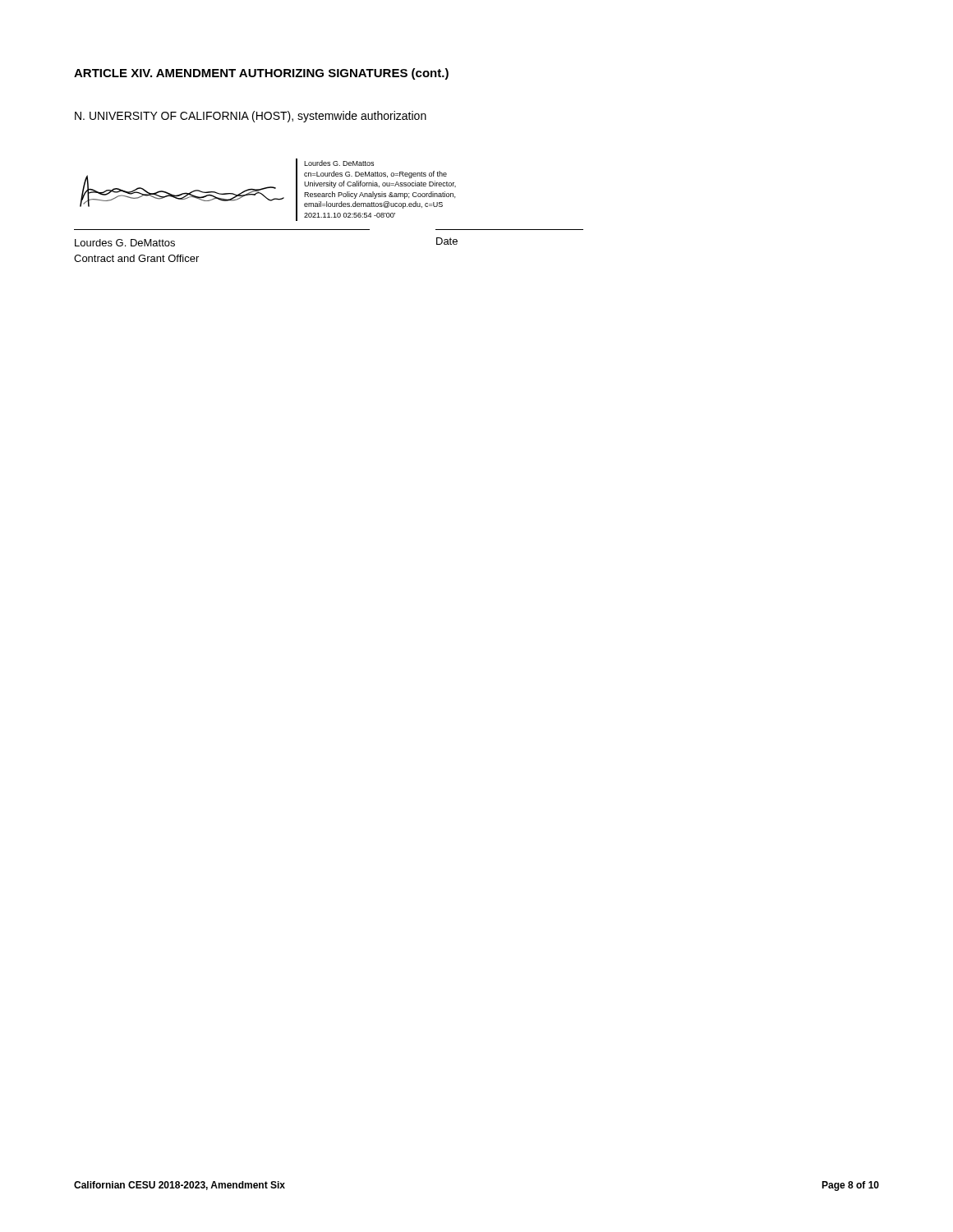Viewport: 953px width, 1232px height.
Task: Click on the section header that reads "ARTICLE XIV. AMENDMENT AUTHORIZING SIGNATURES (cont.)"
Action: [x=261, y=73]
